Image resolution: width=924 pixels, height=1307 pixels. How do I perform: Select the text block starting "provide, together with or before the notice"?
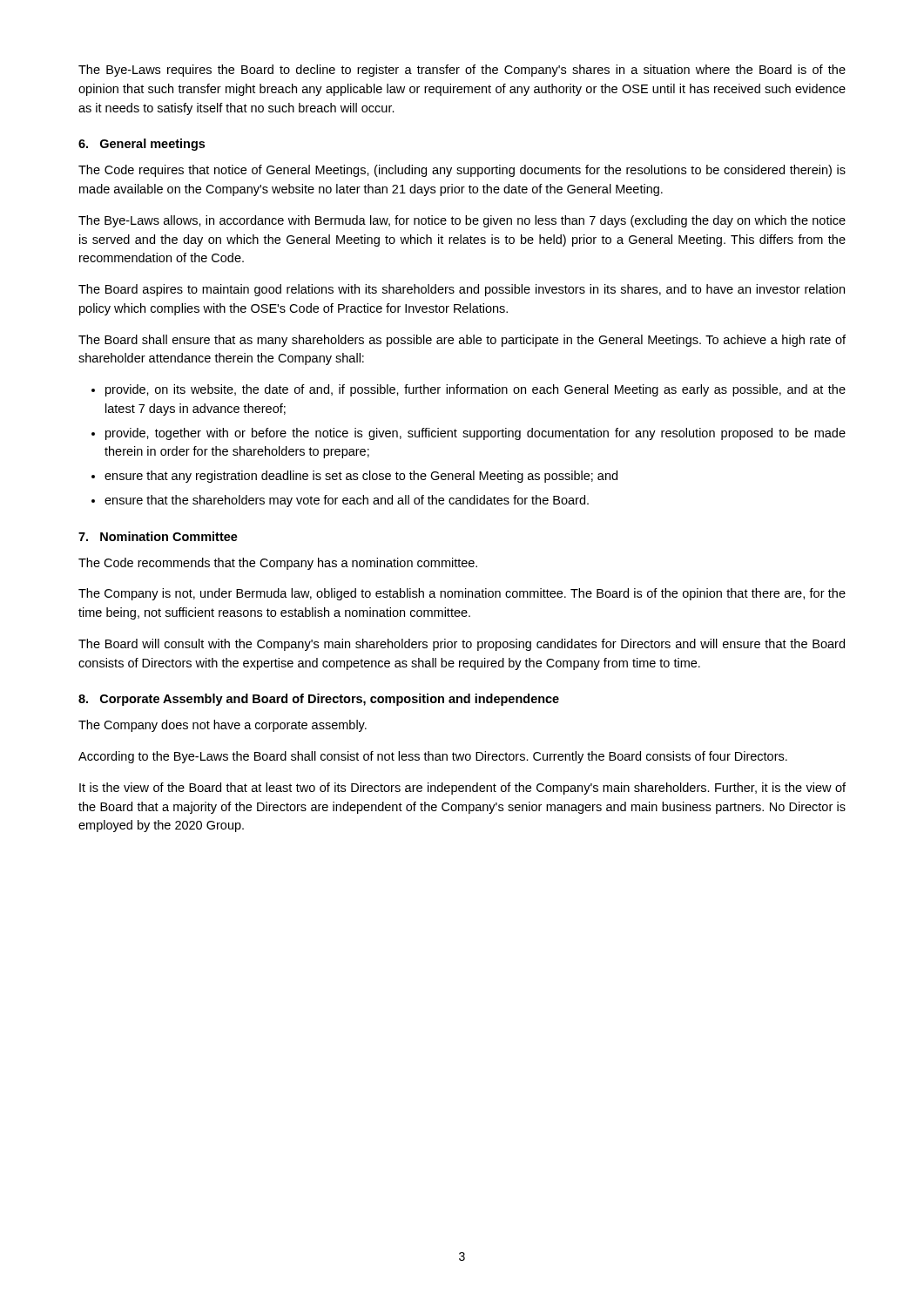tap(475, 442)
